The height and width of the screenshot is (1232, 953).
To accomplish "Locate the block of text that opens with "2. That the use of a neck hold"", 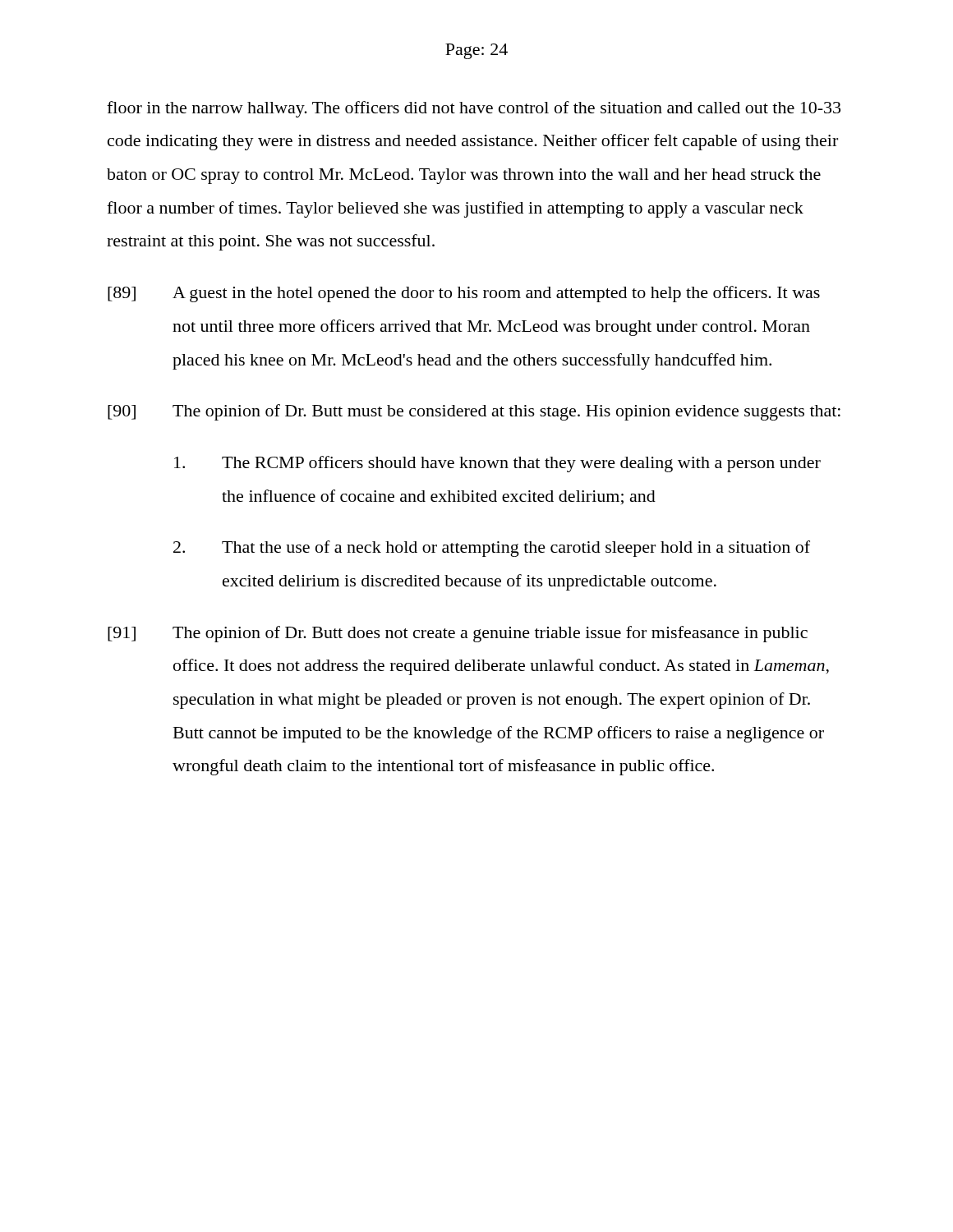I will [x=509, y=564].
